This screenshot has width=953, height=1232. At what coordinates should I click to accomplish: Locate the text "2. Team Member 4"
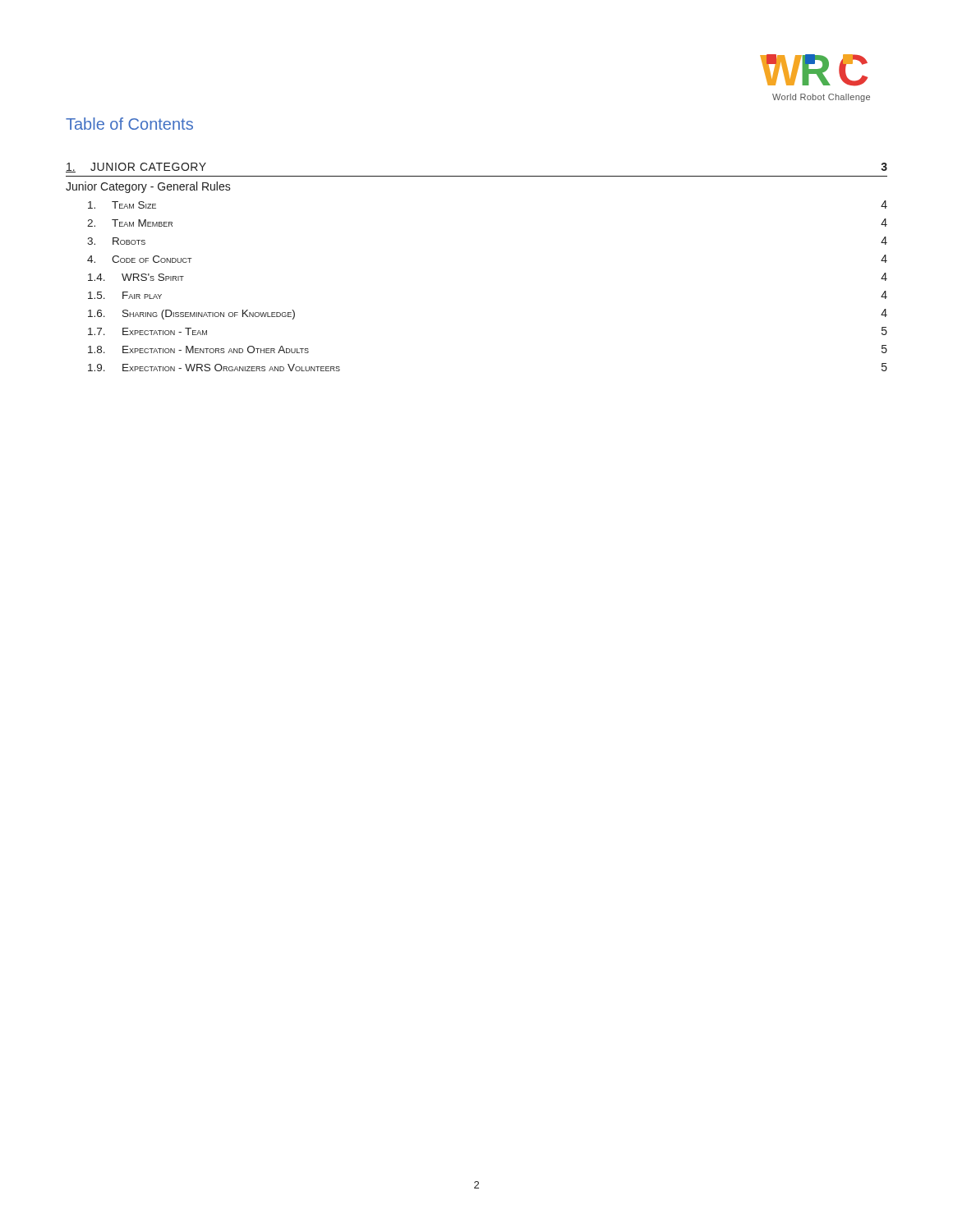pyautogui.click(x=141, y=222)
